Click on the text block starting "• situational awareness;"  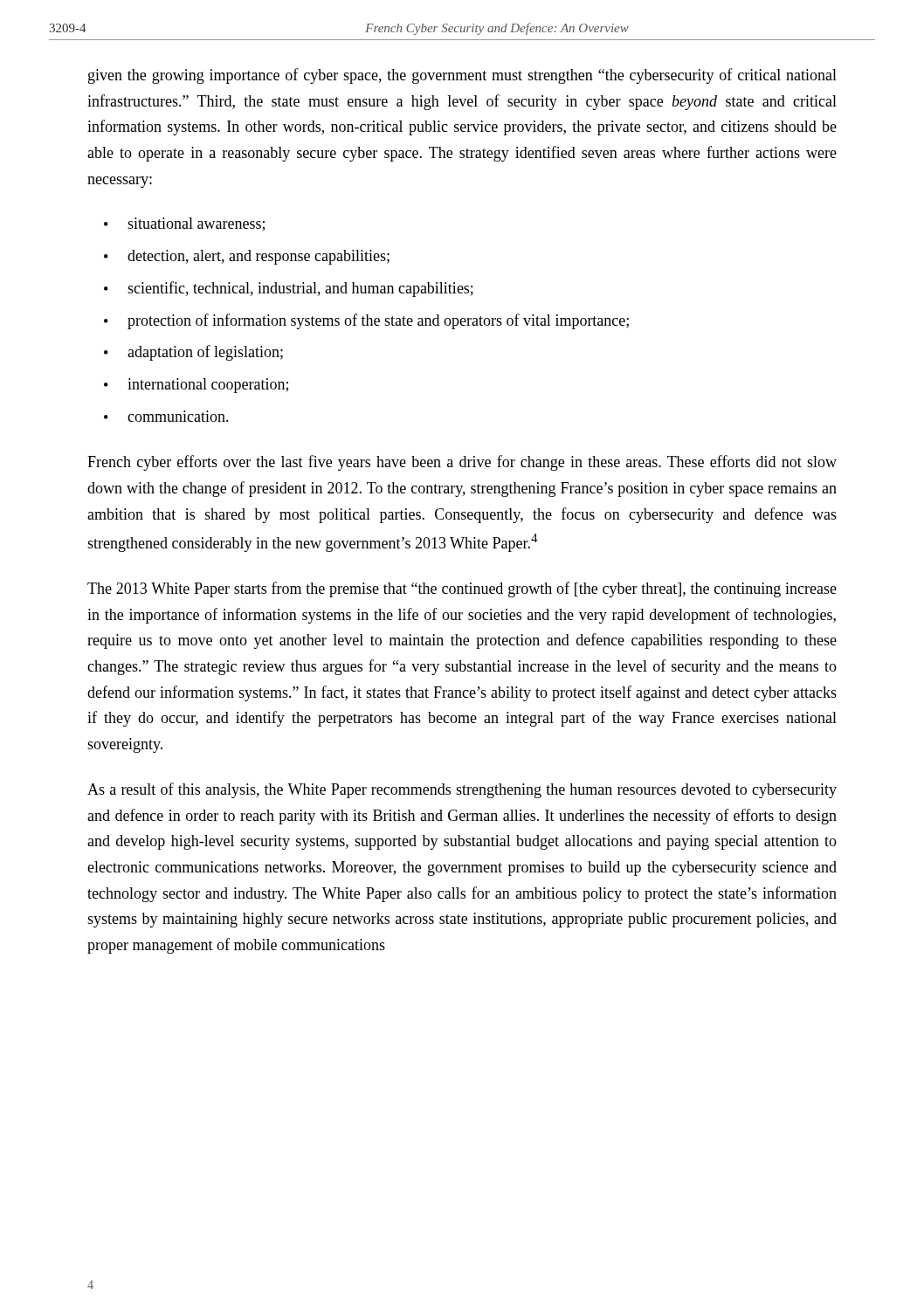(184, 224)
